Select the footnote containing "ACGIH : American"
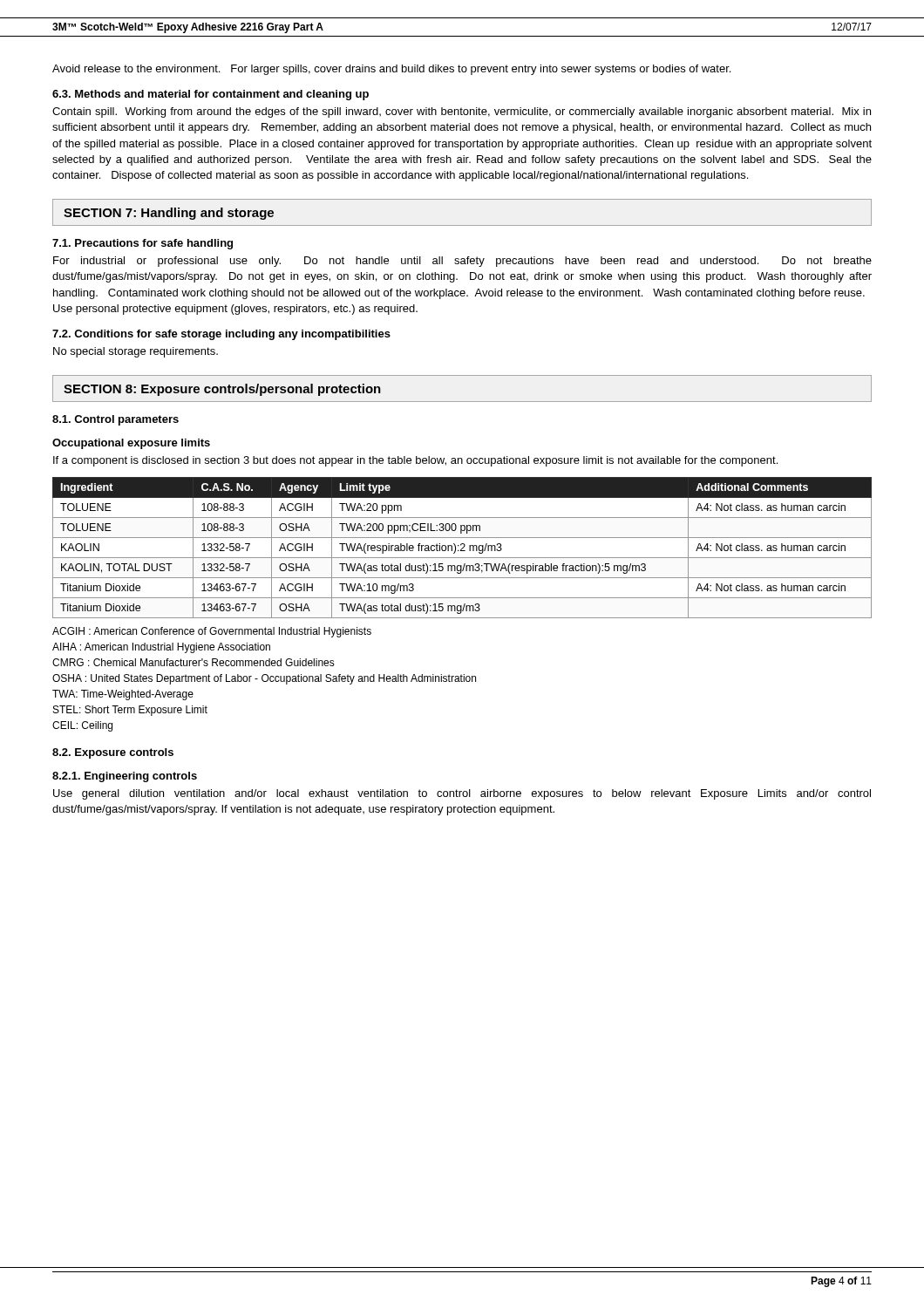The width and height of the screenshot is (924, 1308). pyautogui.click(x=265, y=679)
